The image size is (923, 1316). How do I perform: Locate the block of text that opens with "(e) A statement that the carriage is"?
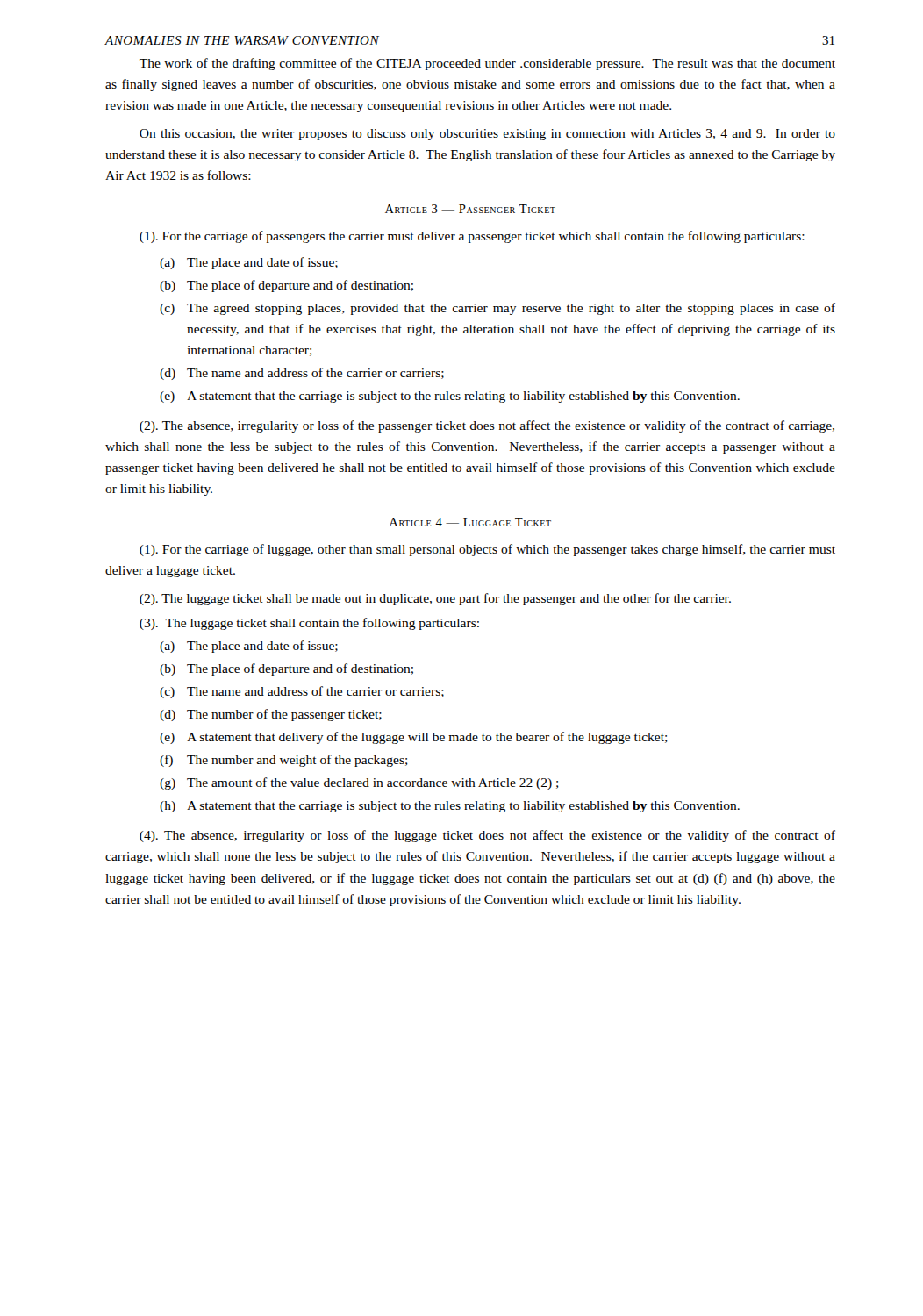click(470, 396)
